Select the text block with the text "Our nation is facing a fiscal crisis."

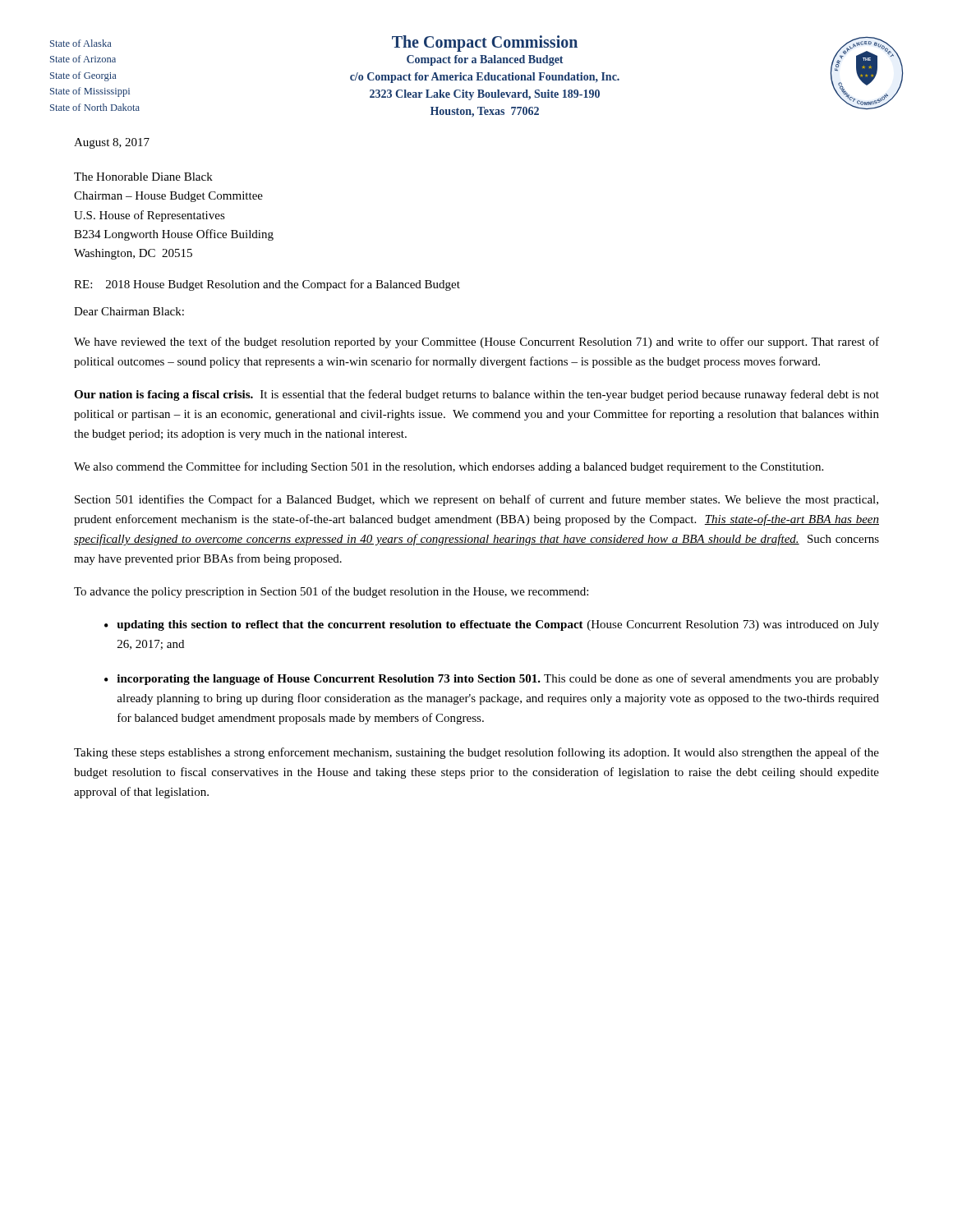point(476,414)
